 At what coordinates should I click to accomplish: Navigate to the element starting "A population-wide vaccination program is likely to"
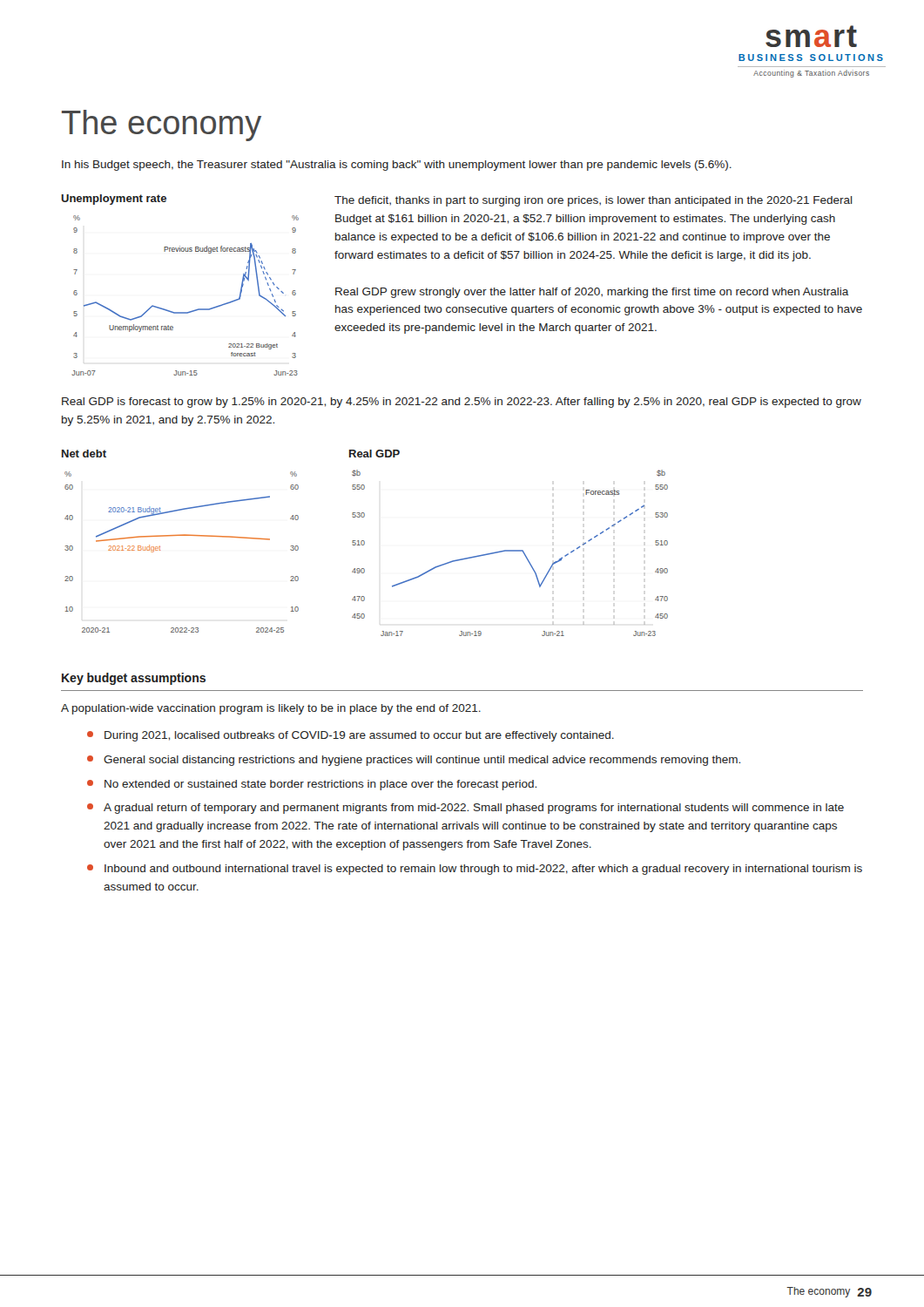coord(271,708)
